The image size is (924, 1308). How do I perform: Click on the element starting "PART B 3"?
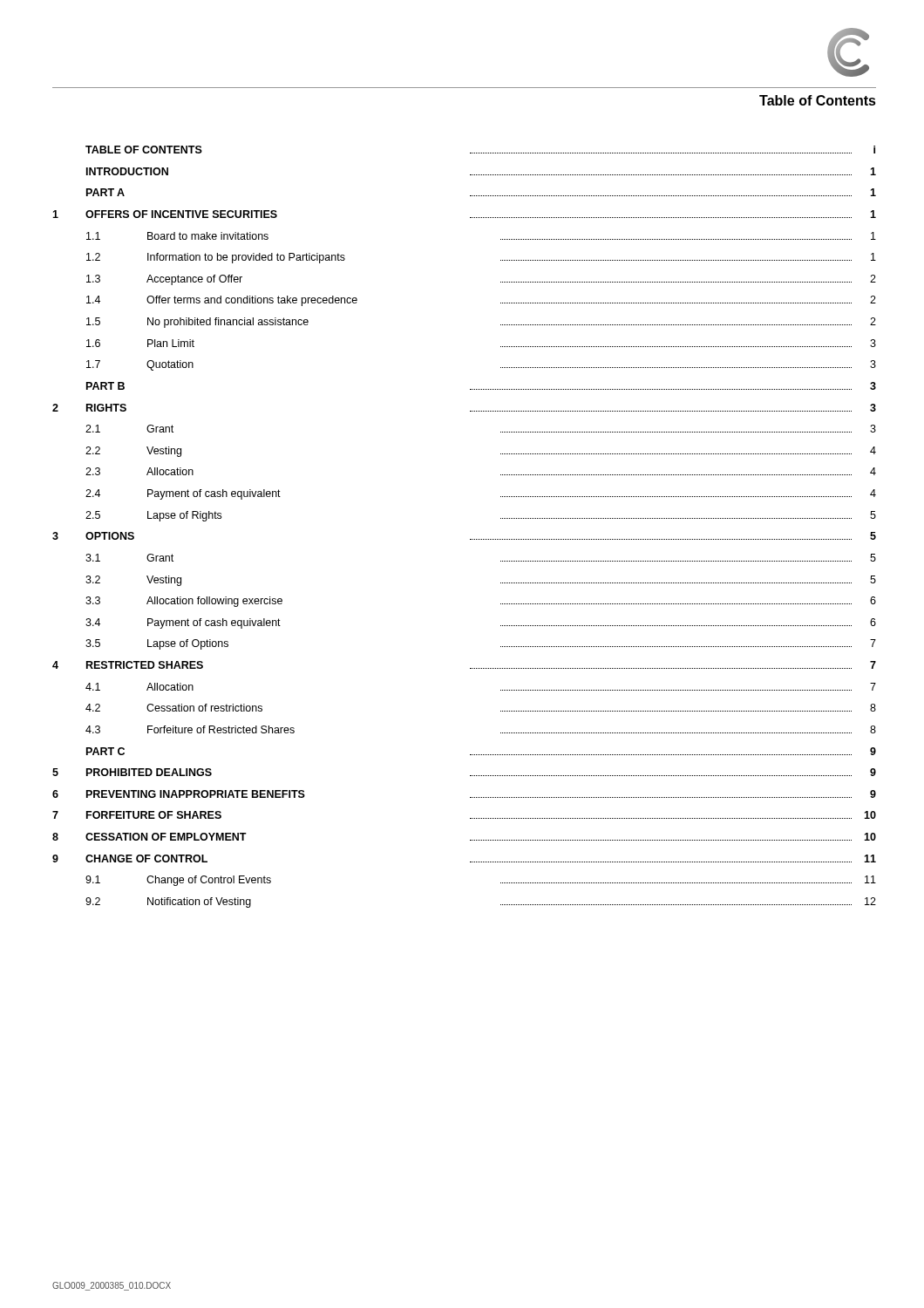(481, 386)
